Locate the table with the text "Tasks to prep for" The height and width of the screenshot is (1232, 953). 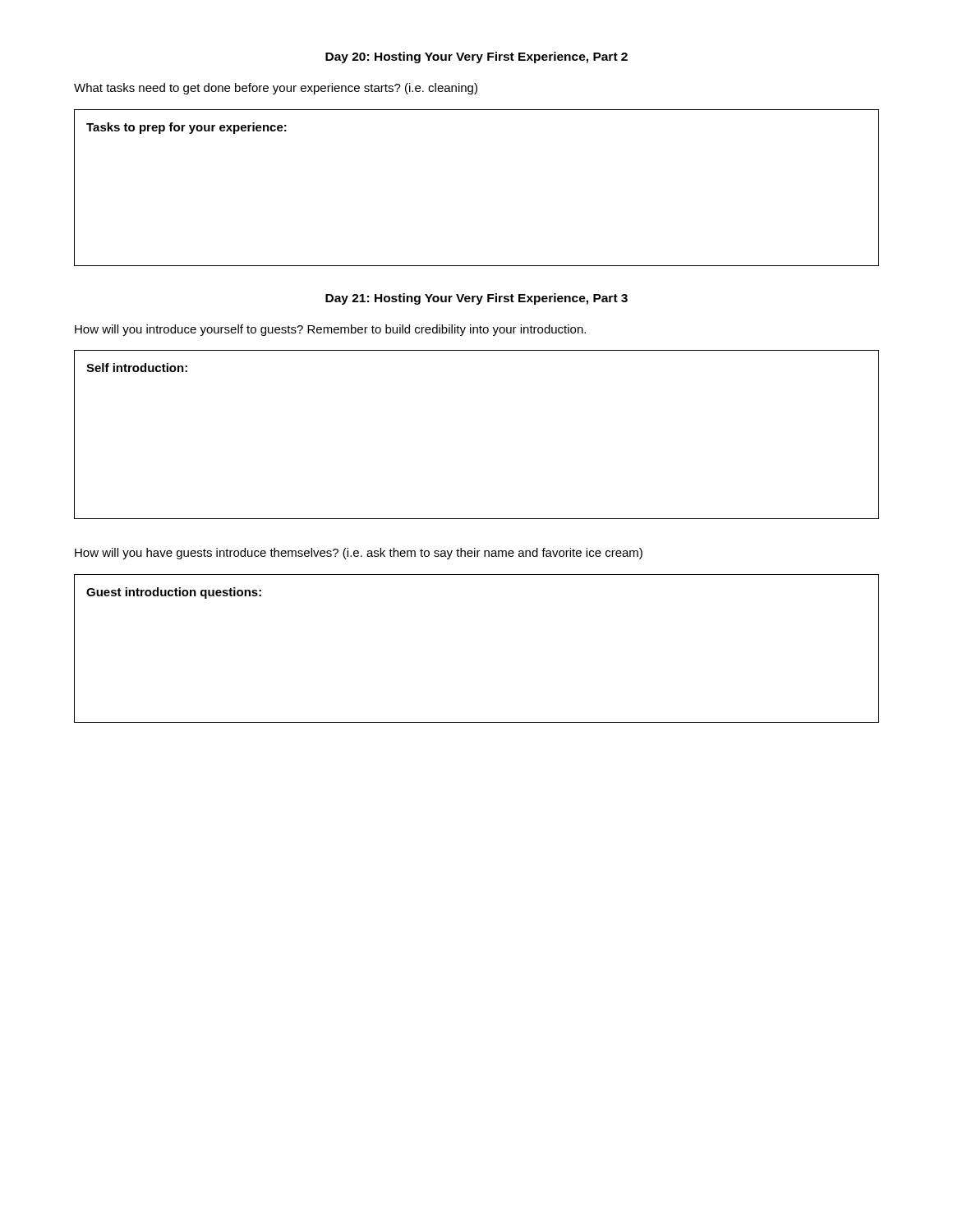pos(476,187)
